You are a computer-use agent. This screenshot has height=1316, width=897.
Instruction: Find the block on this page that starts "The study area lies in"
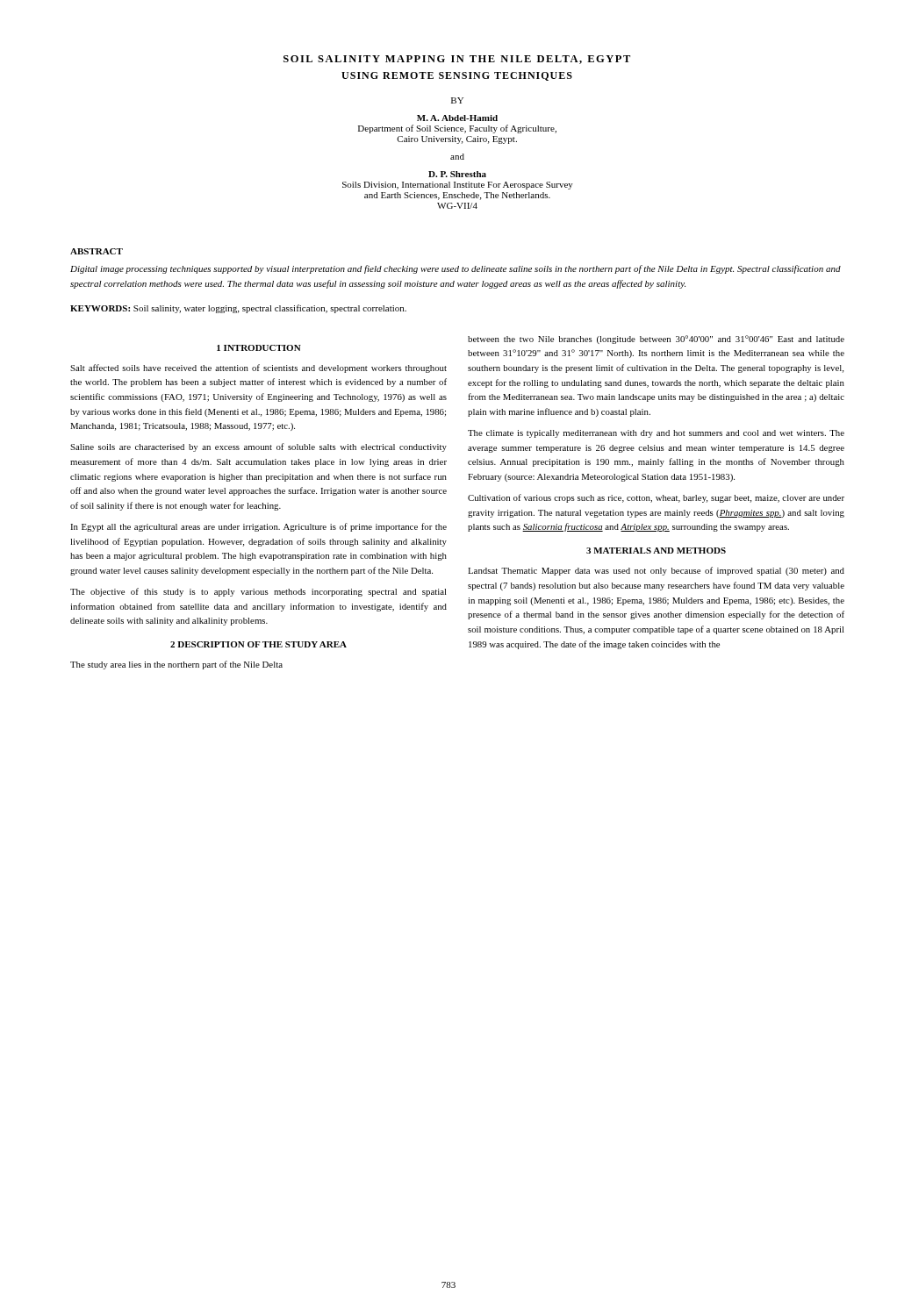click(258, 665)
